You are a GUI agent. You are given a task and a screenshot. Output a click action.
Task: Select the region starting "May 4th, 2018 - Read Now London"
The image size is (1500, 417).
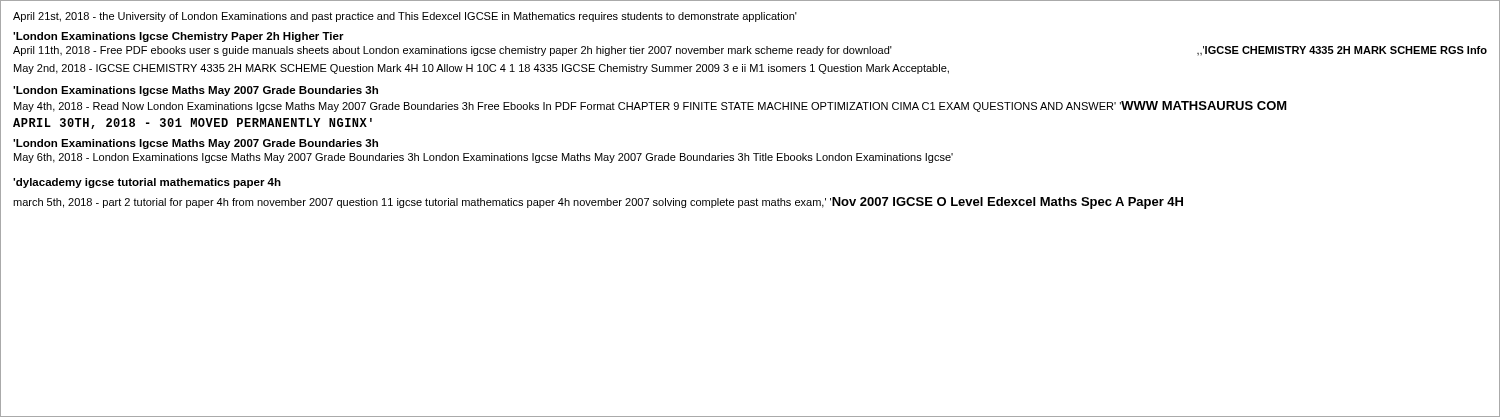pos(650,106)
